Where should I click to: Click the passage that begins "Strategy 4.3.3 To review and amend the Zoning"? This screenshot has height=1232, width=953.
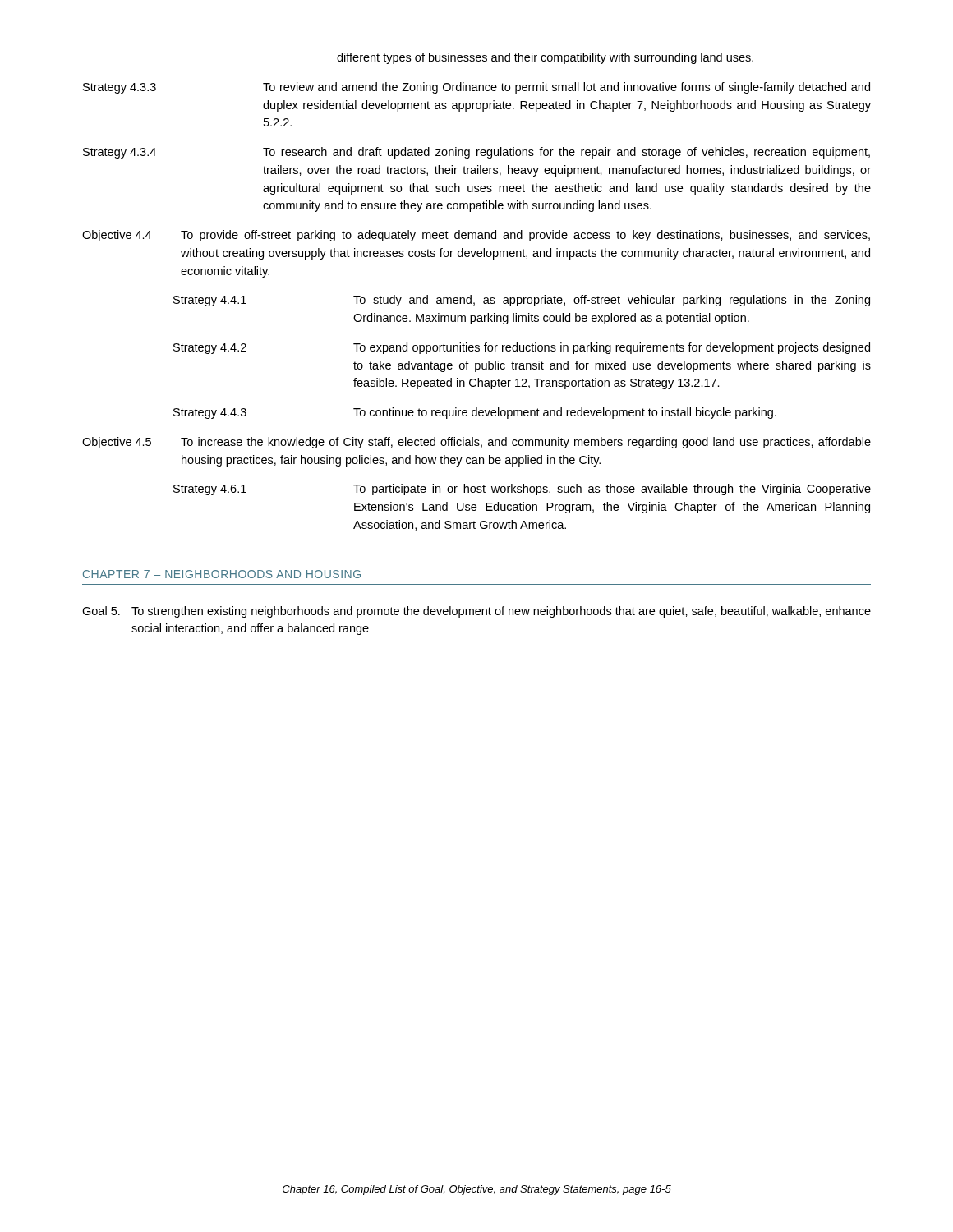tap(476, 105)
